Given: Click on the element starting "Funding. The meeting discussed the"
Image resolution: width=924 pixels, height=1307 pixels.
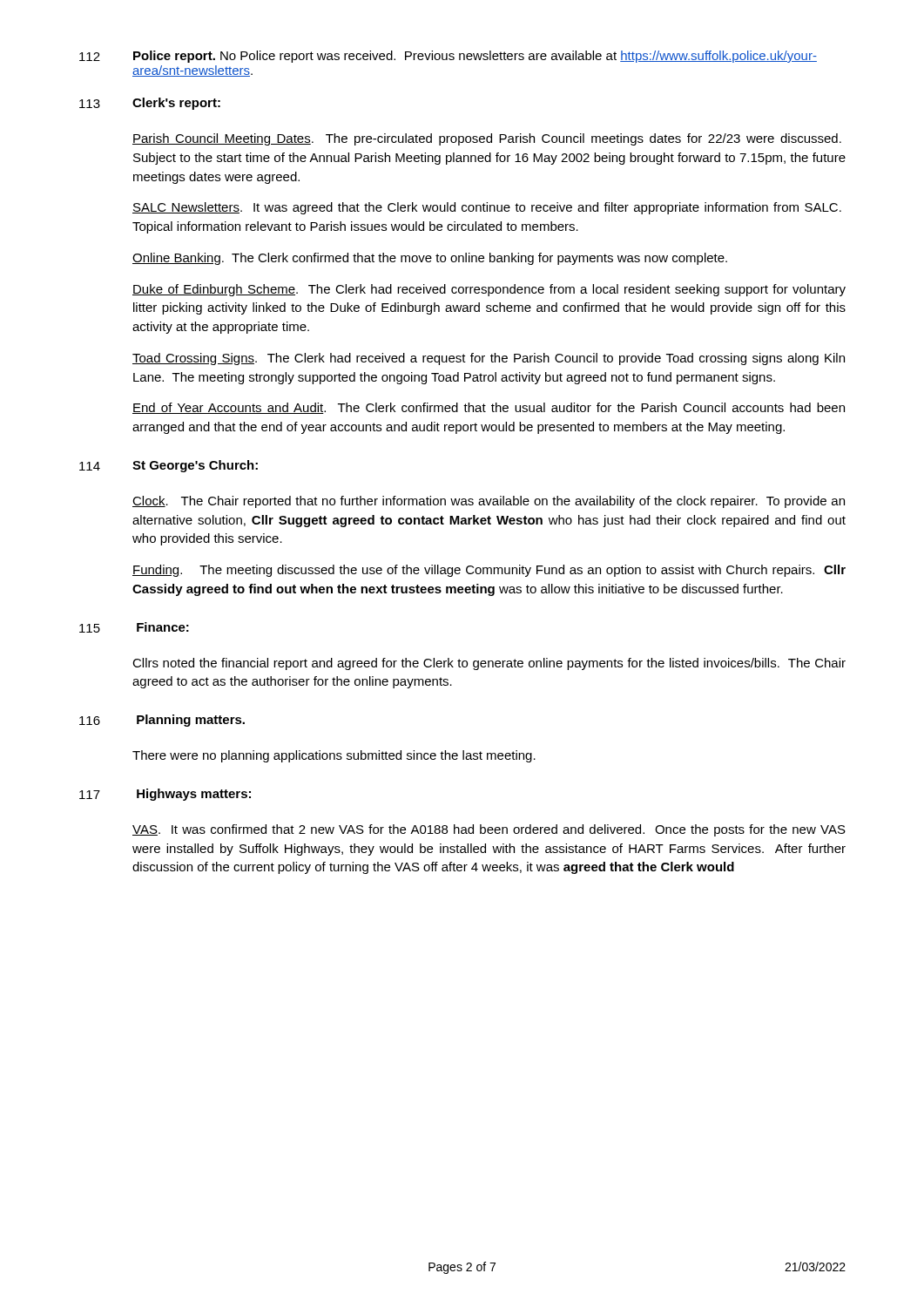Looking at the screenshot, I should [x=489, y=579].
